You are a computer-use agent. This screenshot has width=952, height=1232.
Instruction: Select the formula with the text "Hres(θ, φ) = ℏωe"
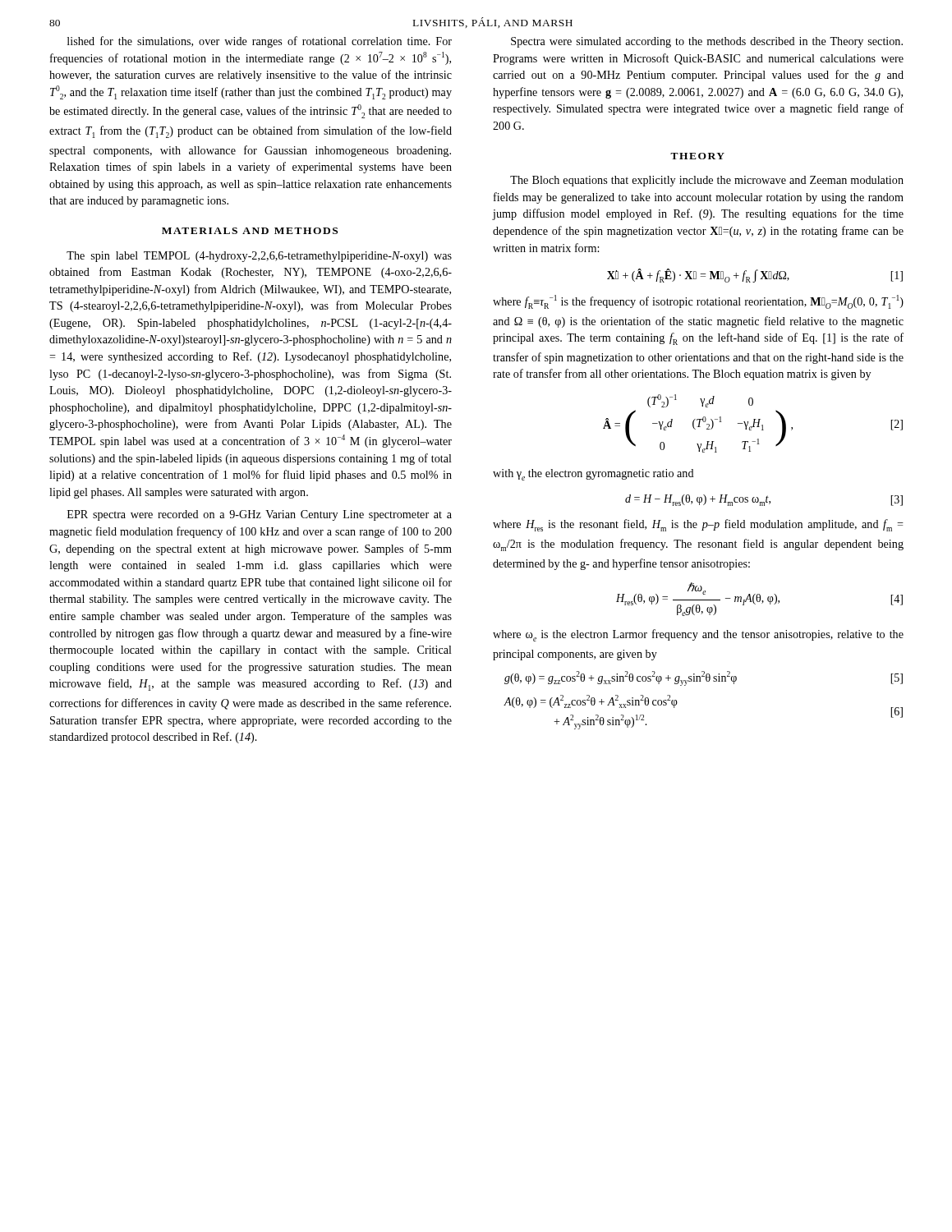760,600
